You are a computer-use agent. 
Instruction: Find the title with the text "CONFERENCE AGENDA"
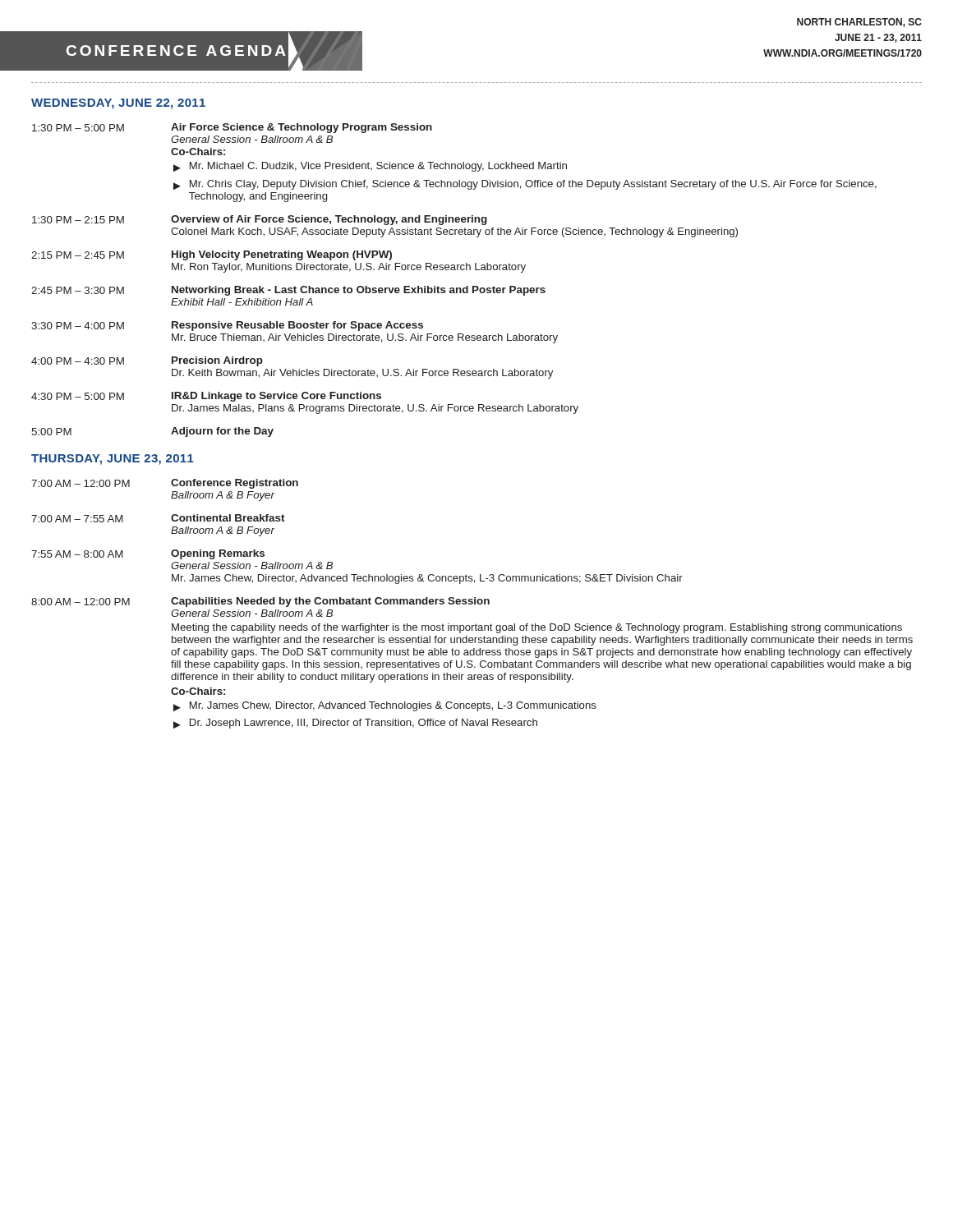tap(181, 51)
